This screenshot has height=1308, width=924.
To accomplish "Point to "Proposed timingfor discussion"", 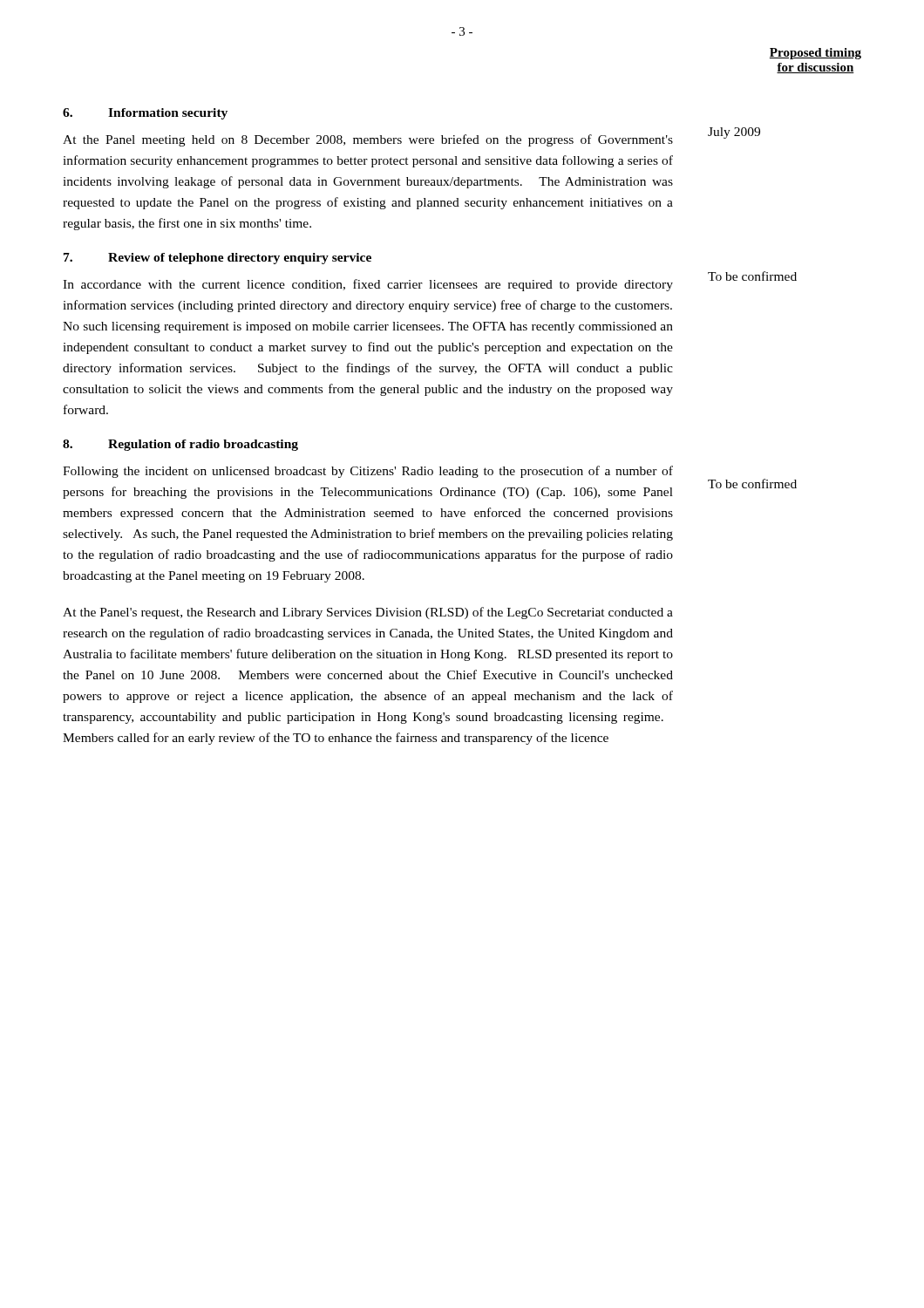I will click(x=815, y=60).
